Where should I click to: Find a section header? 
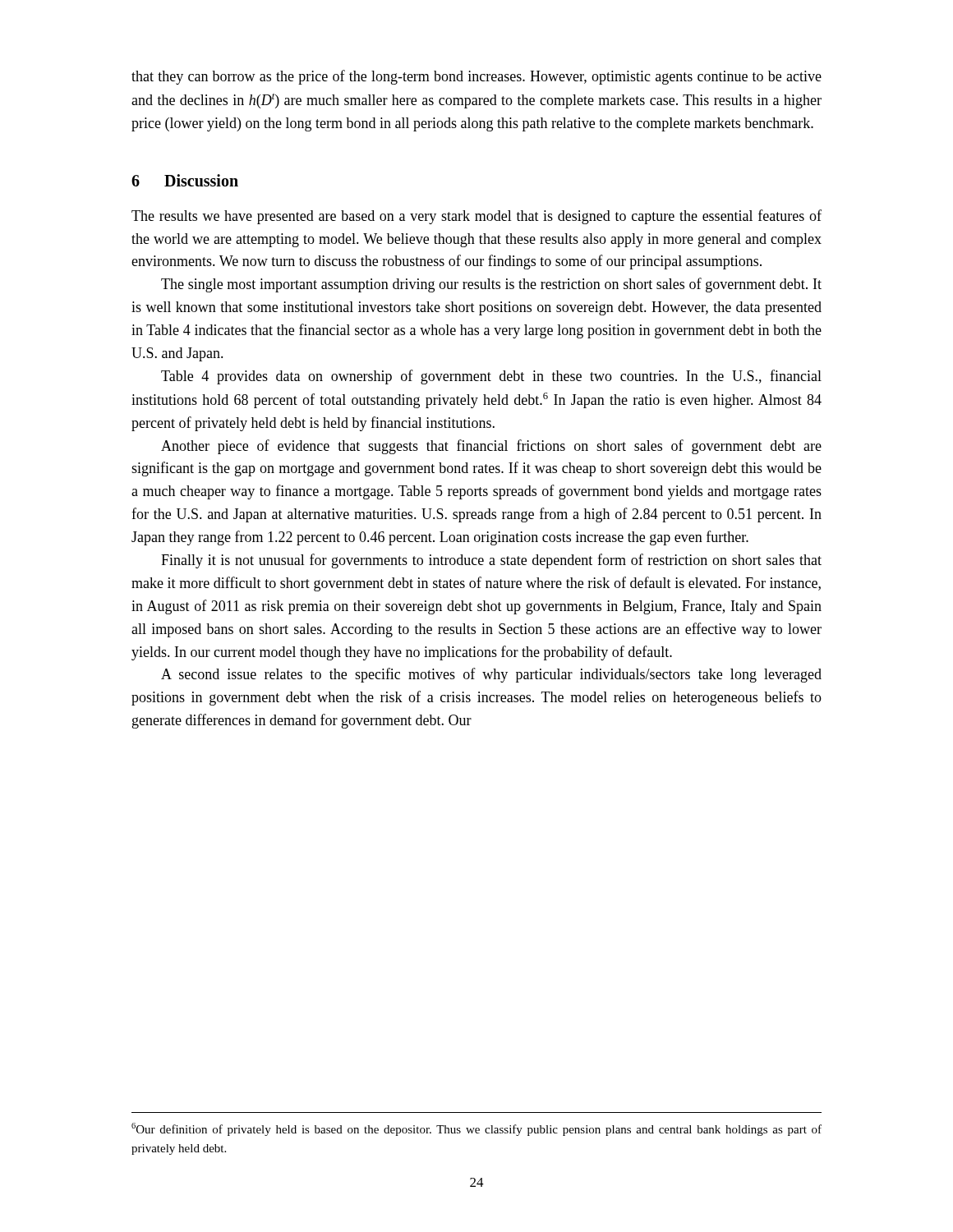(x=185, y=180)
